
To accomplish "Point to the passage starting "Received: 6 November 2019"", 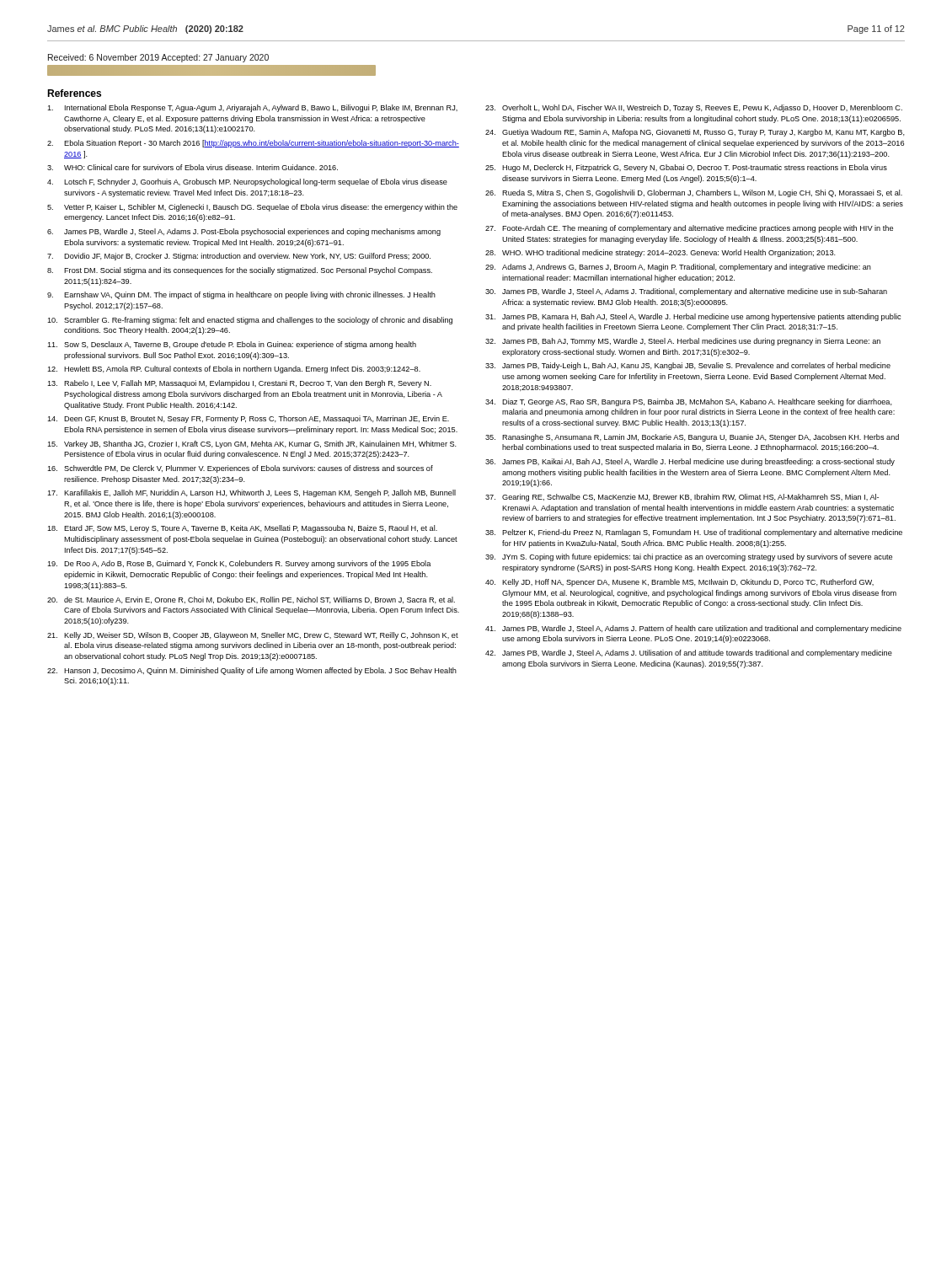I will 211,64.
